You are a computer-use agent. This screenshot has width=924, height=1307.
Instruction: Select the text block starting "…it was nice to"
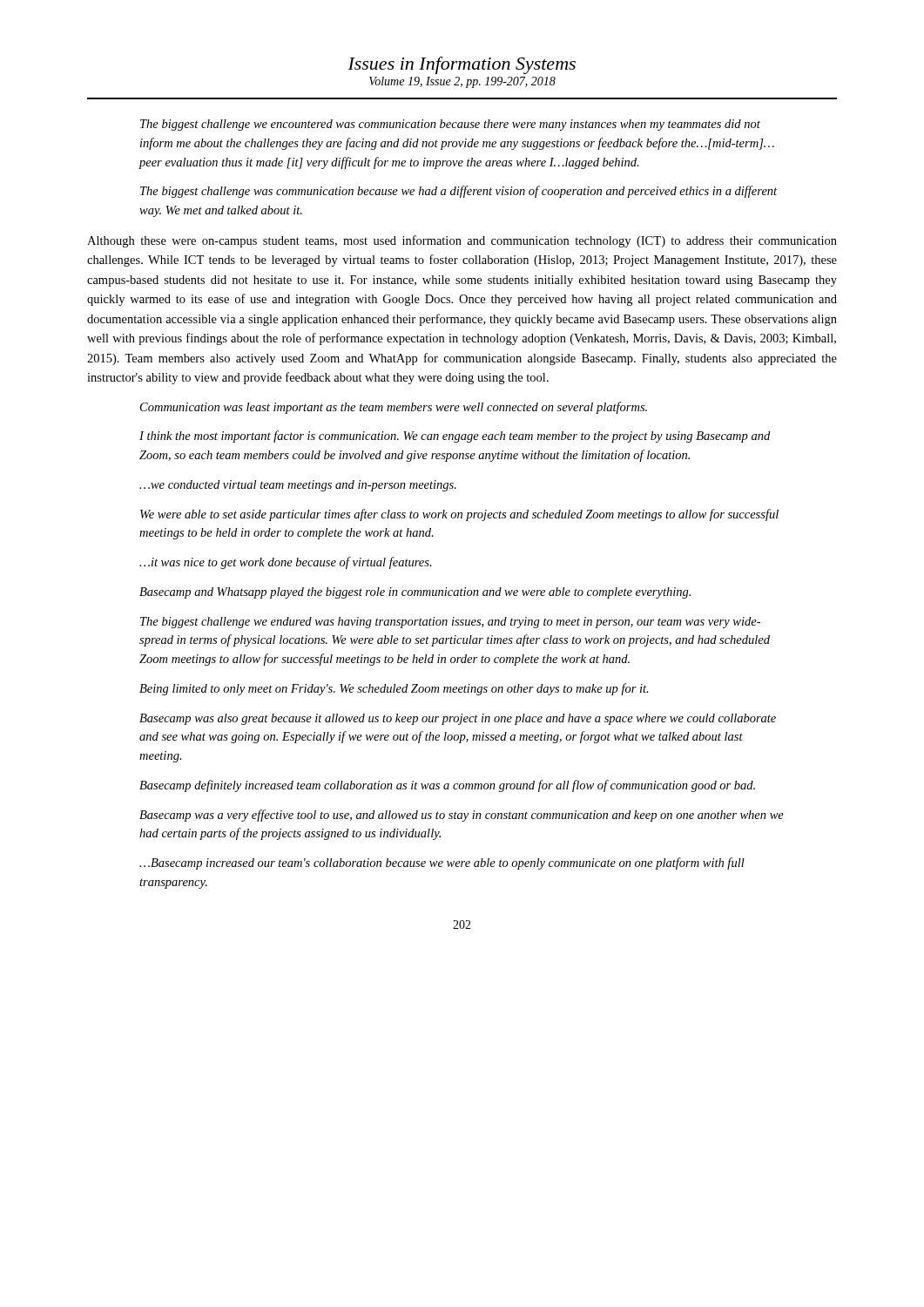point(286,562)
